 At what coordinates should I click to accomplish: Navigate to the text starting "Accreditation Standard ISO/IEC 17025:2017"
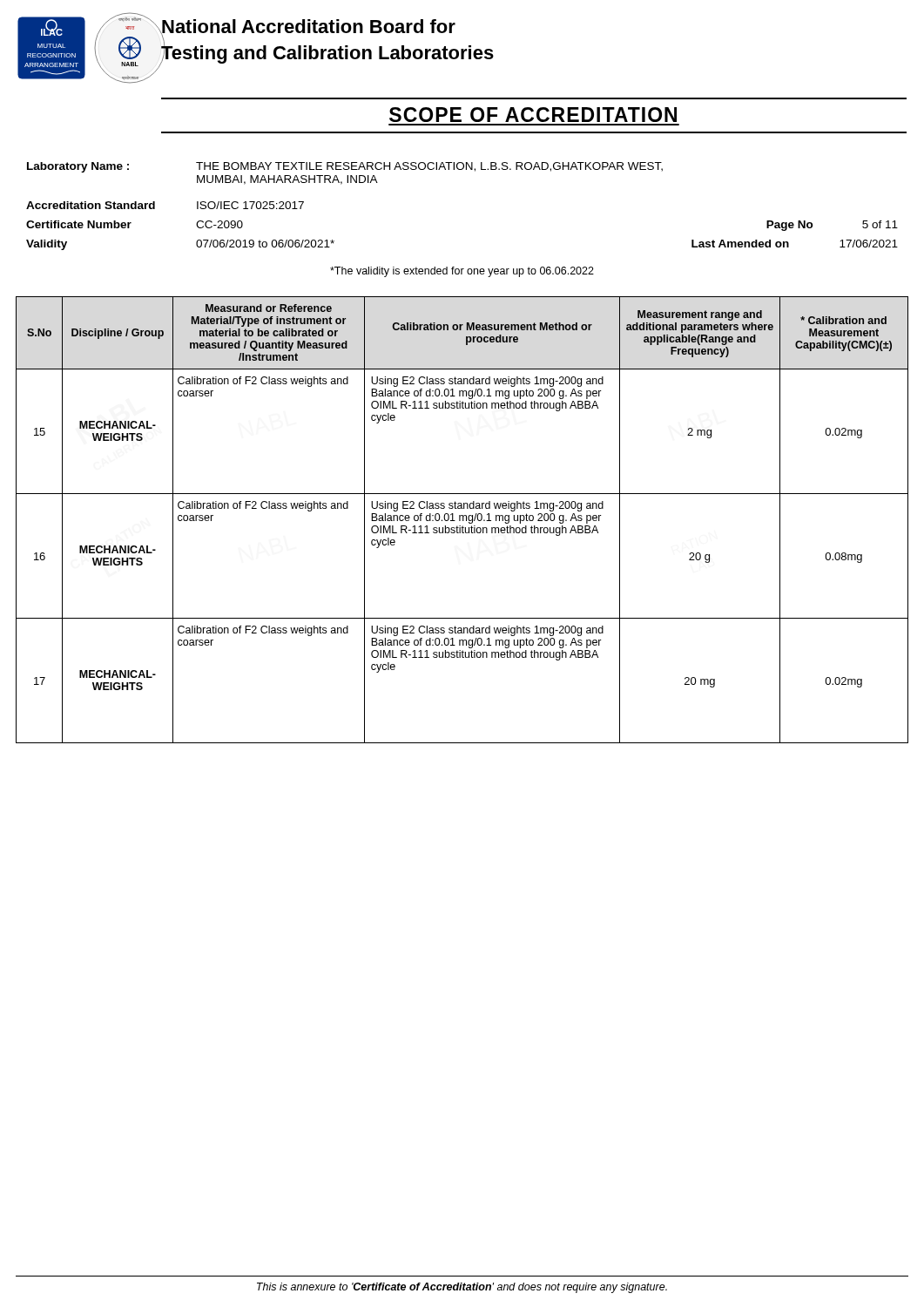(x=90, y=204)
